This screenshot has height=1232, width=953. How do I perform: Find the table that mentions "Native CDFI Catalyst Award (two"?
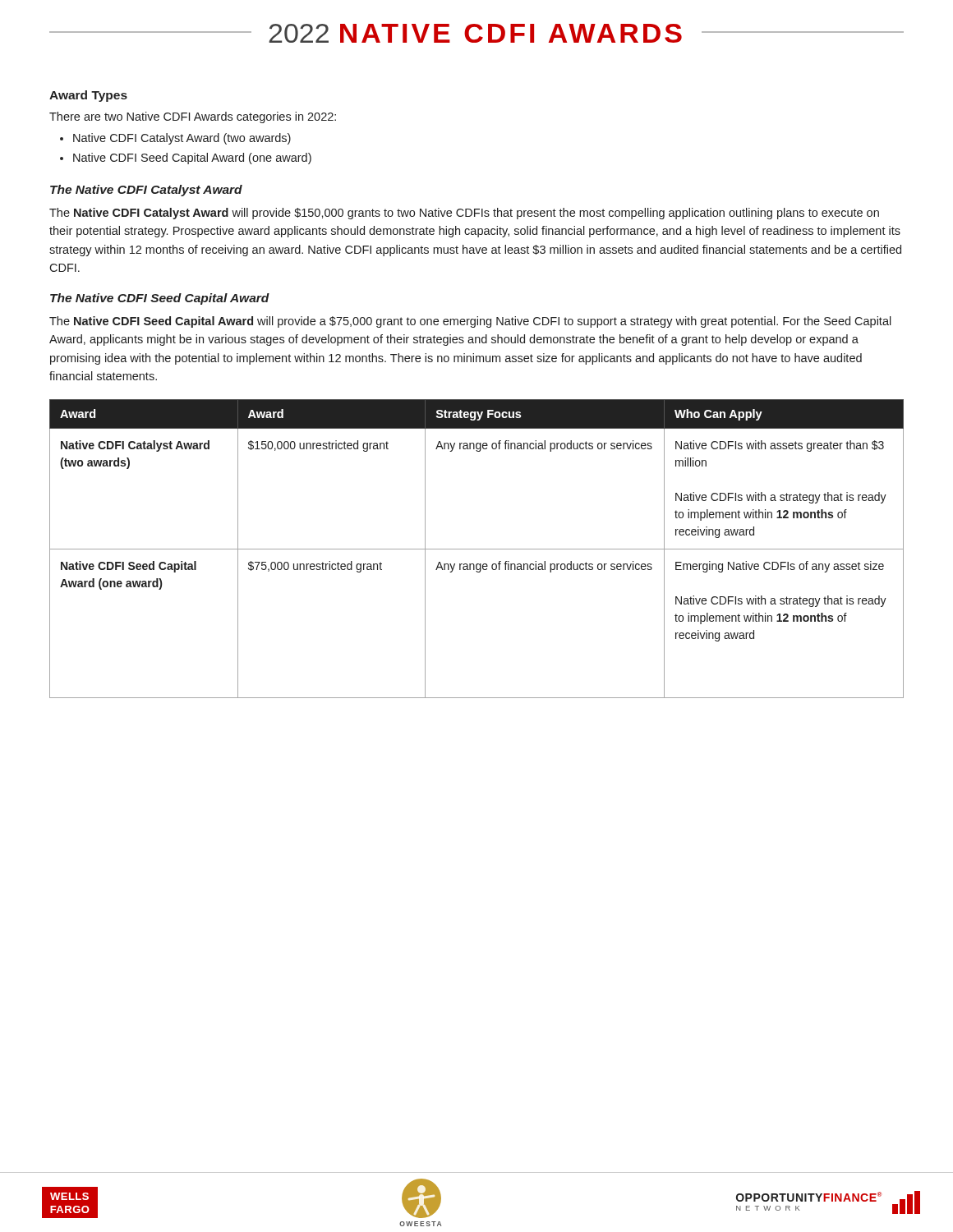(x=476, y=548)
